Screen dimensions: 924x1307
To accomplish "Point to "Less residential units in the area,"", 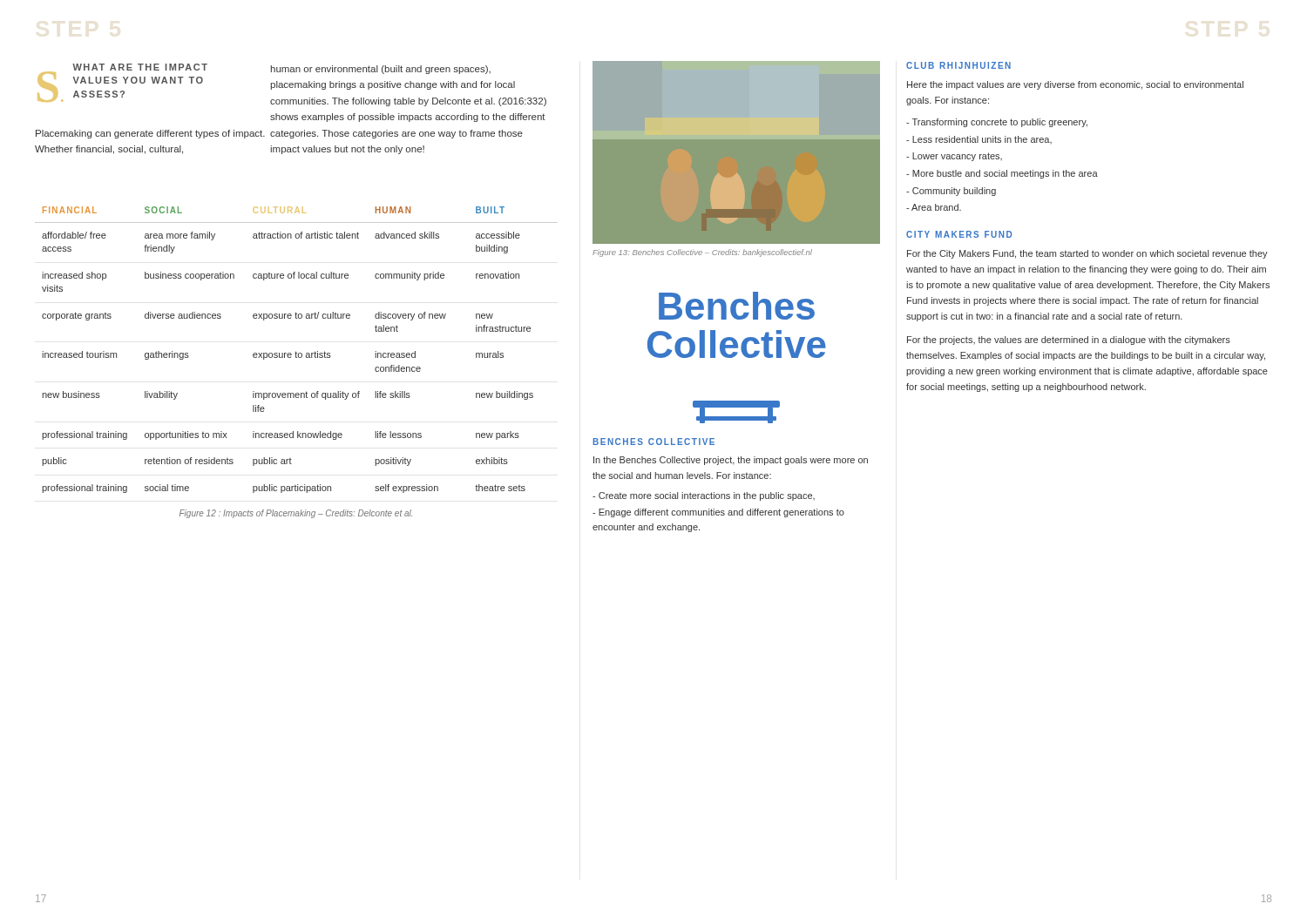I will point(979,139).
